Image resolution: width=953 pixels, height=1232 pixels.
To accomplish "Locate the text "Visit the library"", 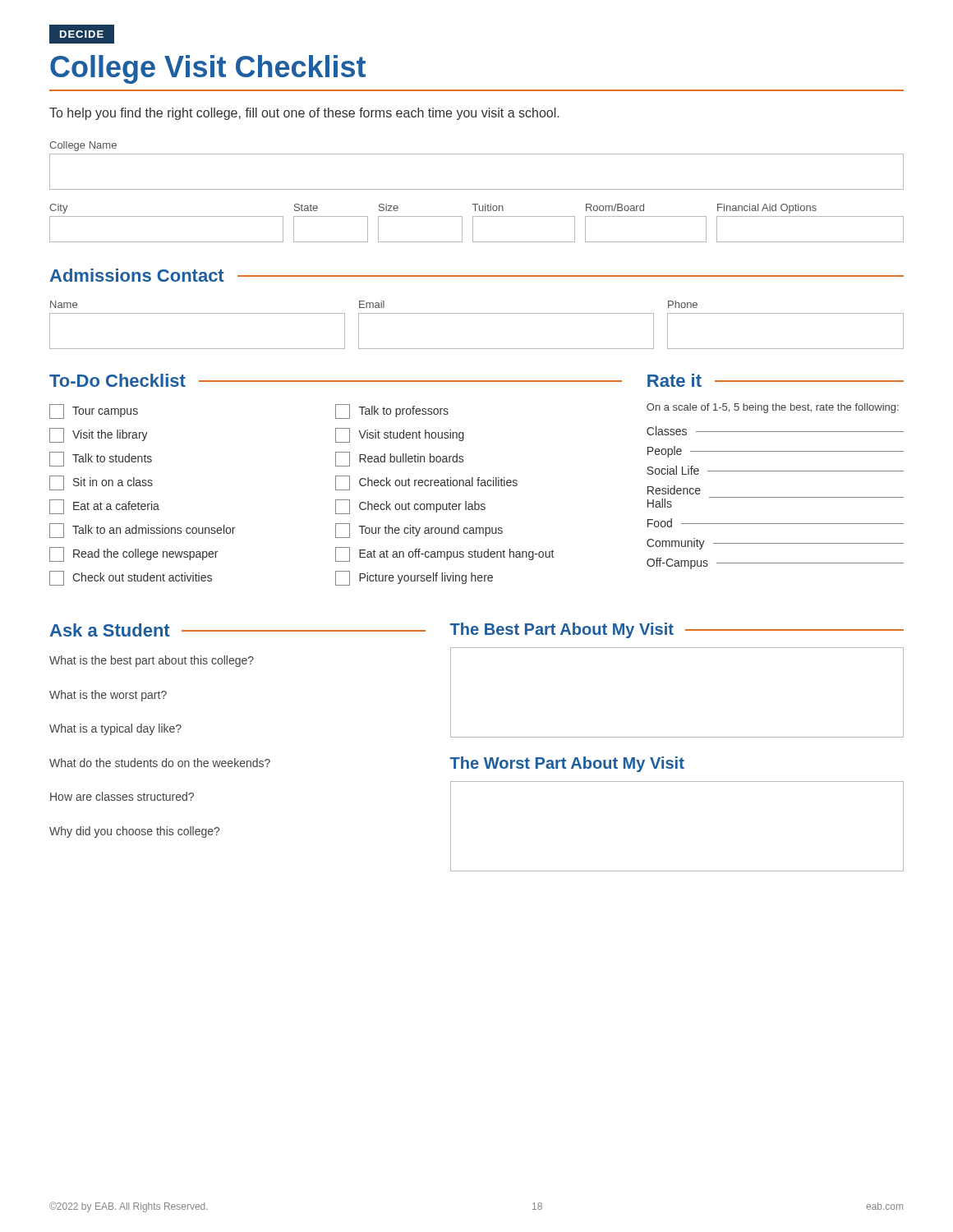I will [x=98, y=435].
